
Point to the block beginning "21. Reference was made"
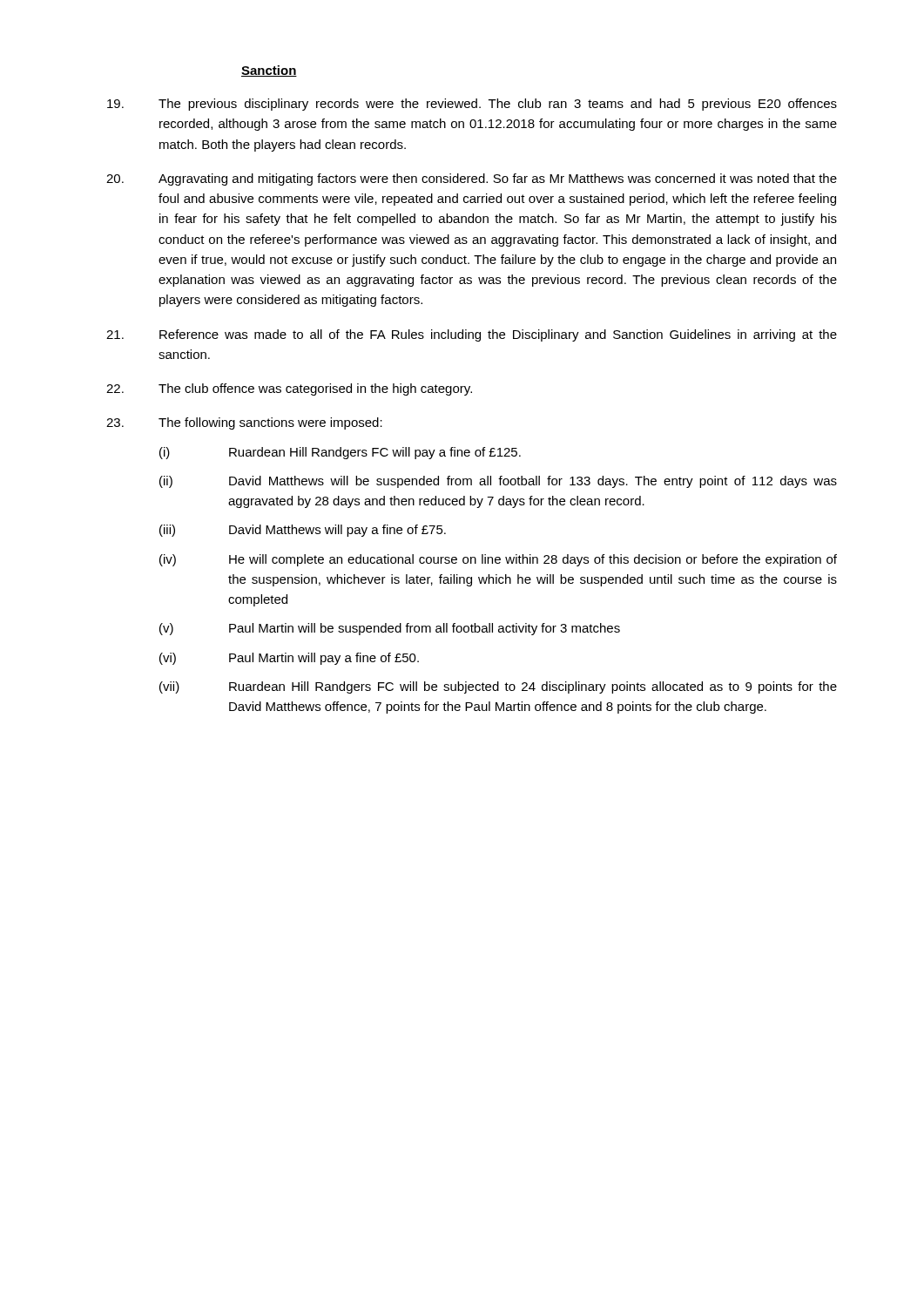click(472, 344)
